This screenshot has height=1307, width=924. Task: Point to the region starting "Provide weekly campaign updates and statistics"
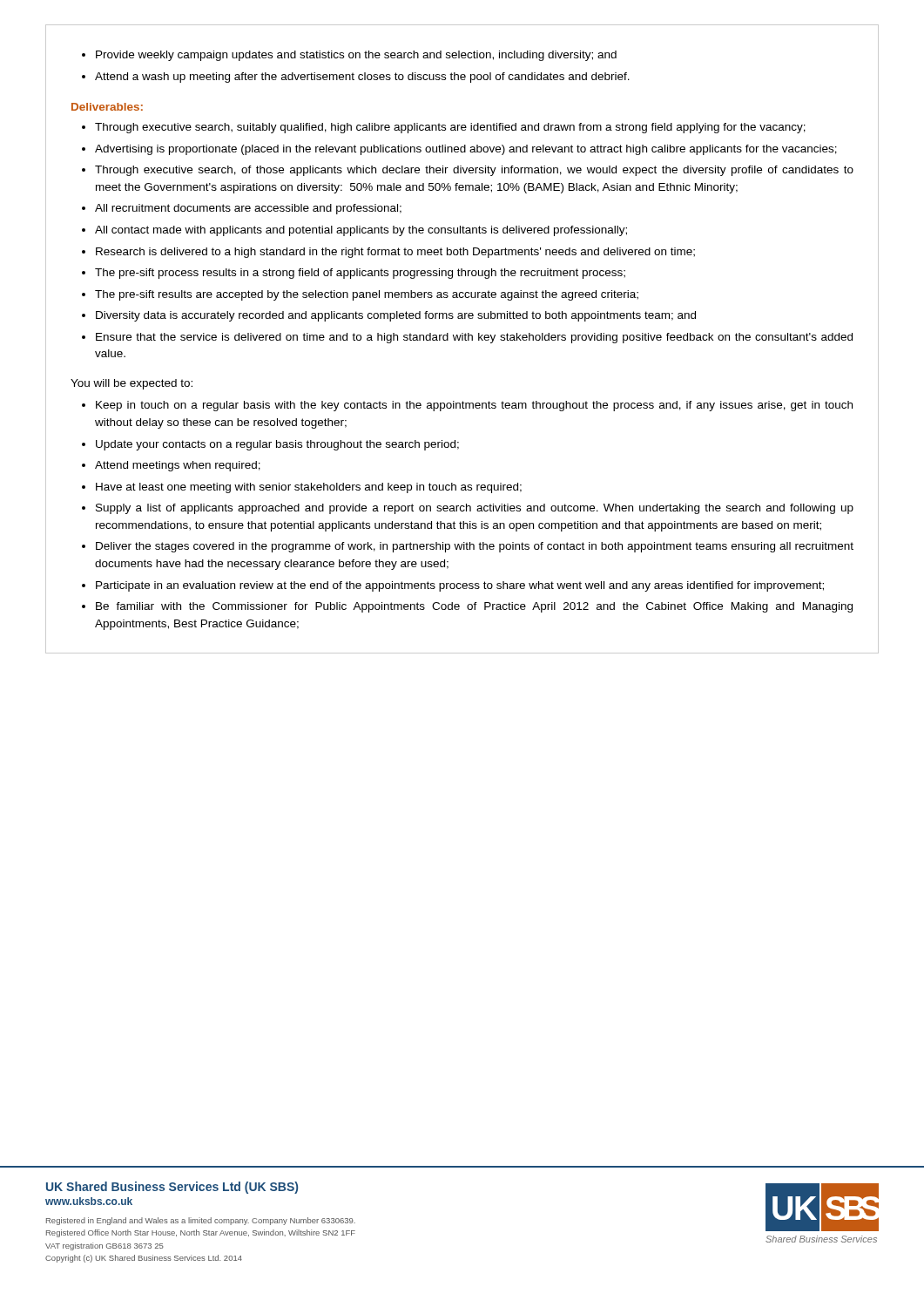(x=356, y=55)
